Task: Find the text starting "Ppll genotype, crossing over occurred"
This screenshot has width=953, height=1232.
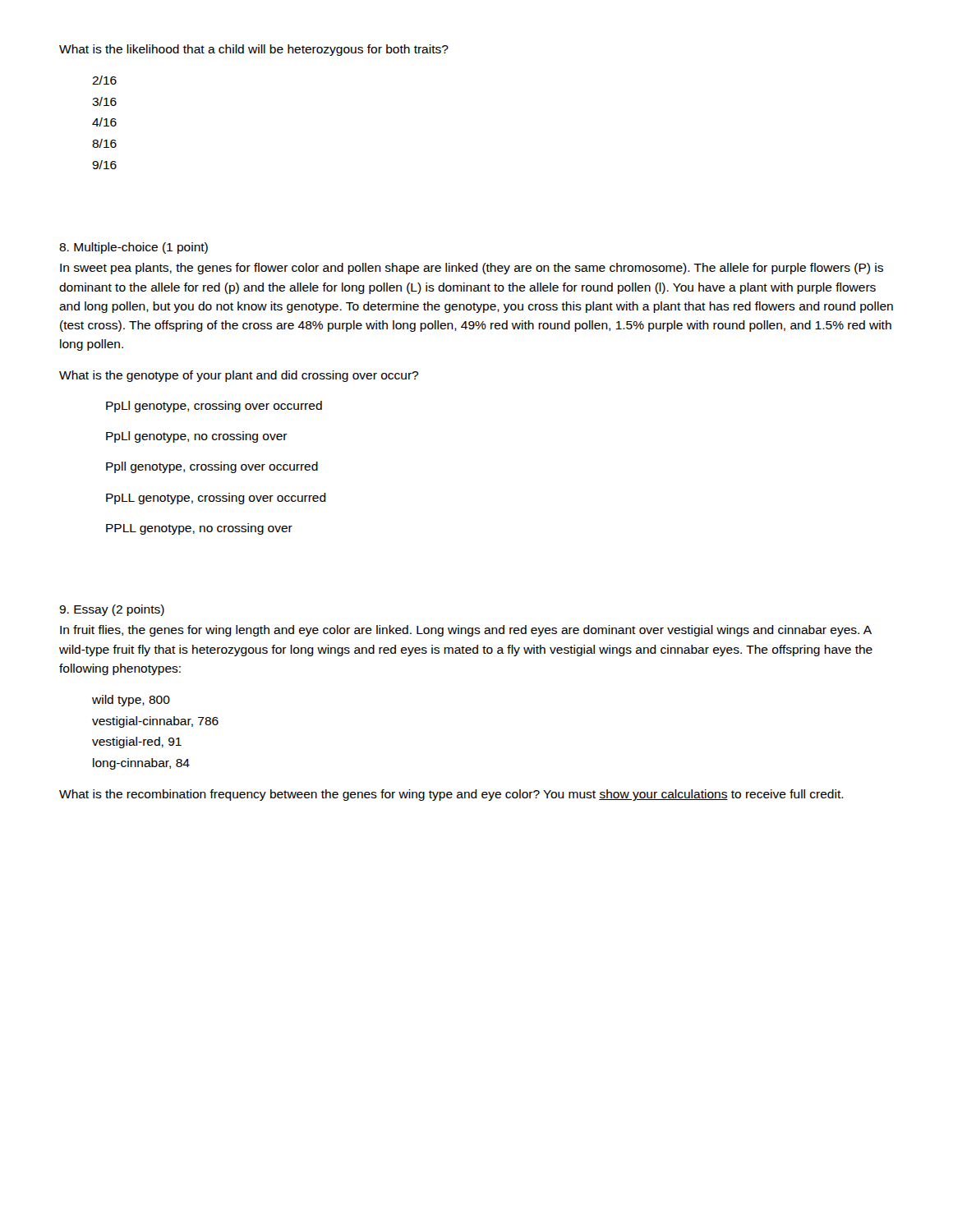Action: [212, 466]
